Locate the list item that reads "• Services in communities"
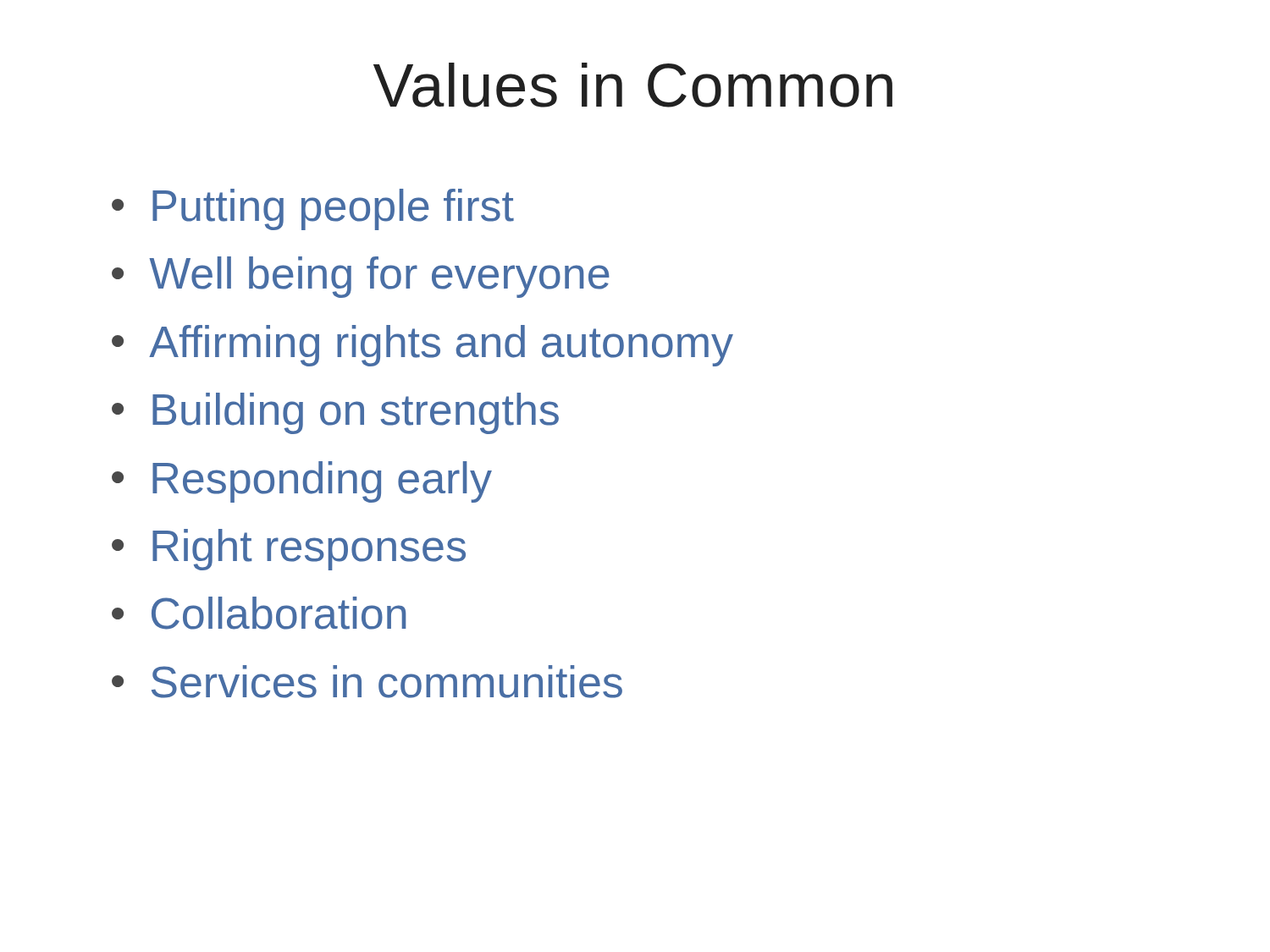The width and height of the screenshot is (1270, 952). tap(367, 682)
